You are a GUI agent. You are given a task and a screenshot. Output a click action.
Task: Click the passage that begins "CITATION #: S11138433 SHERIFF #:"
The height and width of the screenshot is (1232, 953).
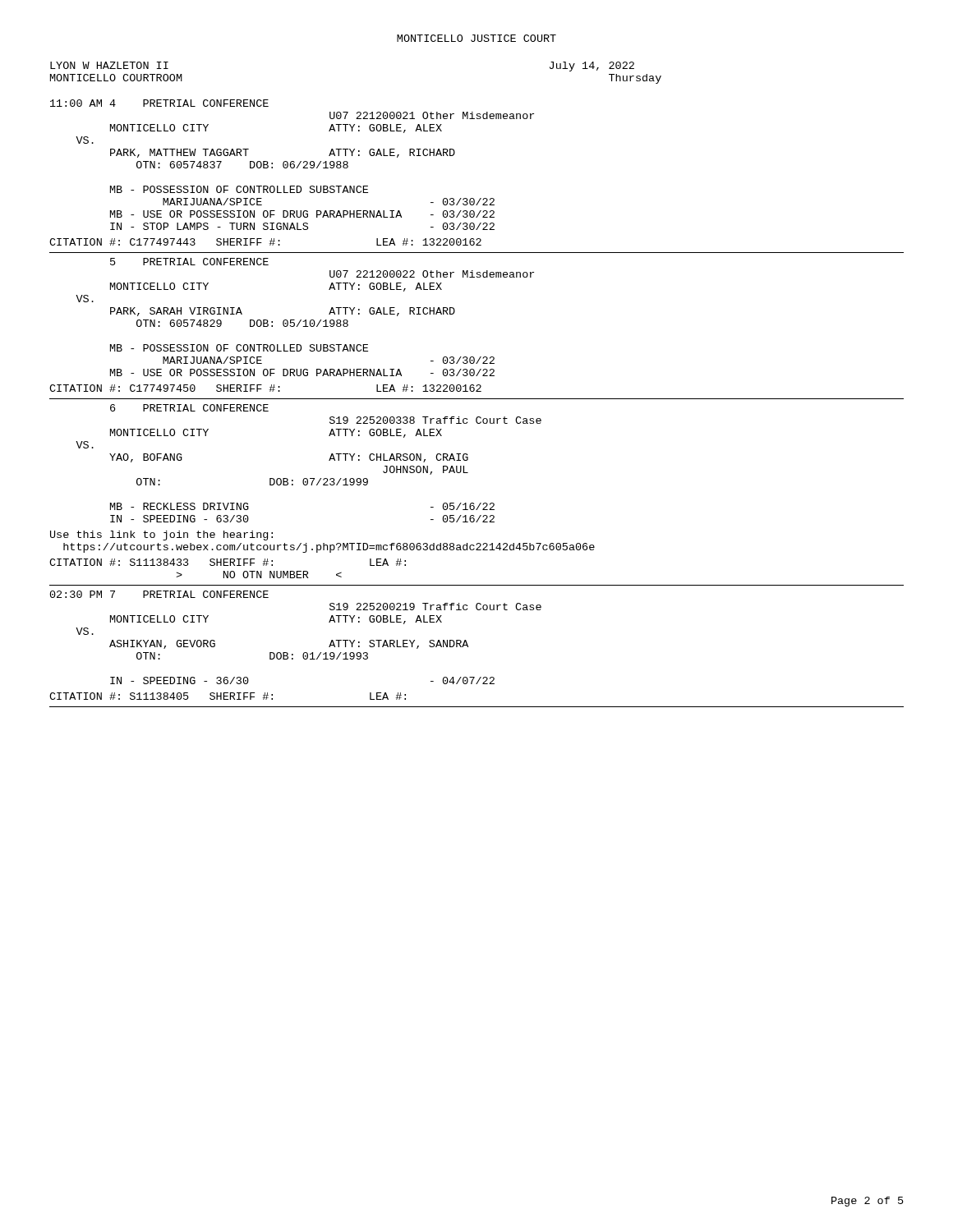click(x=228, y=562)
